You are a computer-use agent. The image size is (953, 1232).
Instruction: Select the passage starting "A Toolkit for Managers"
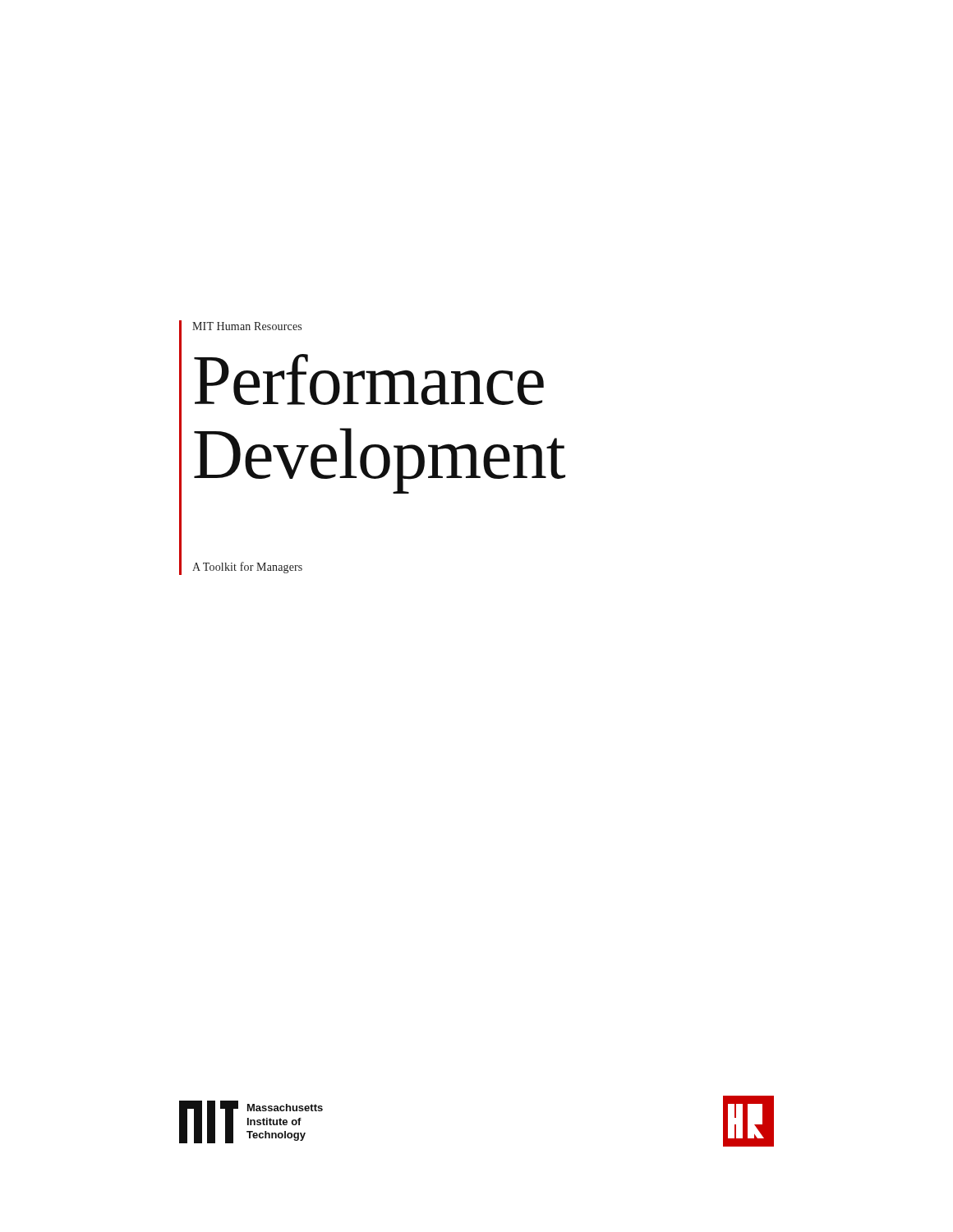247,567
